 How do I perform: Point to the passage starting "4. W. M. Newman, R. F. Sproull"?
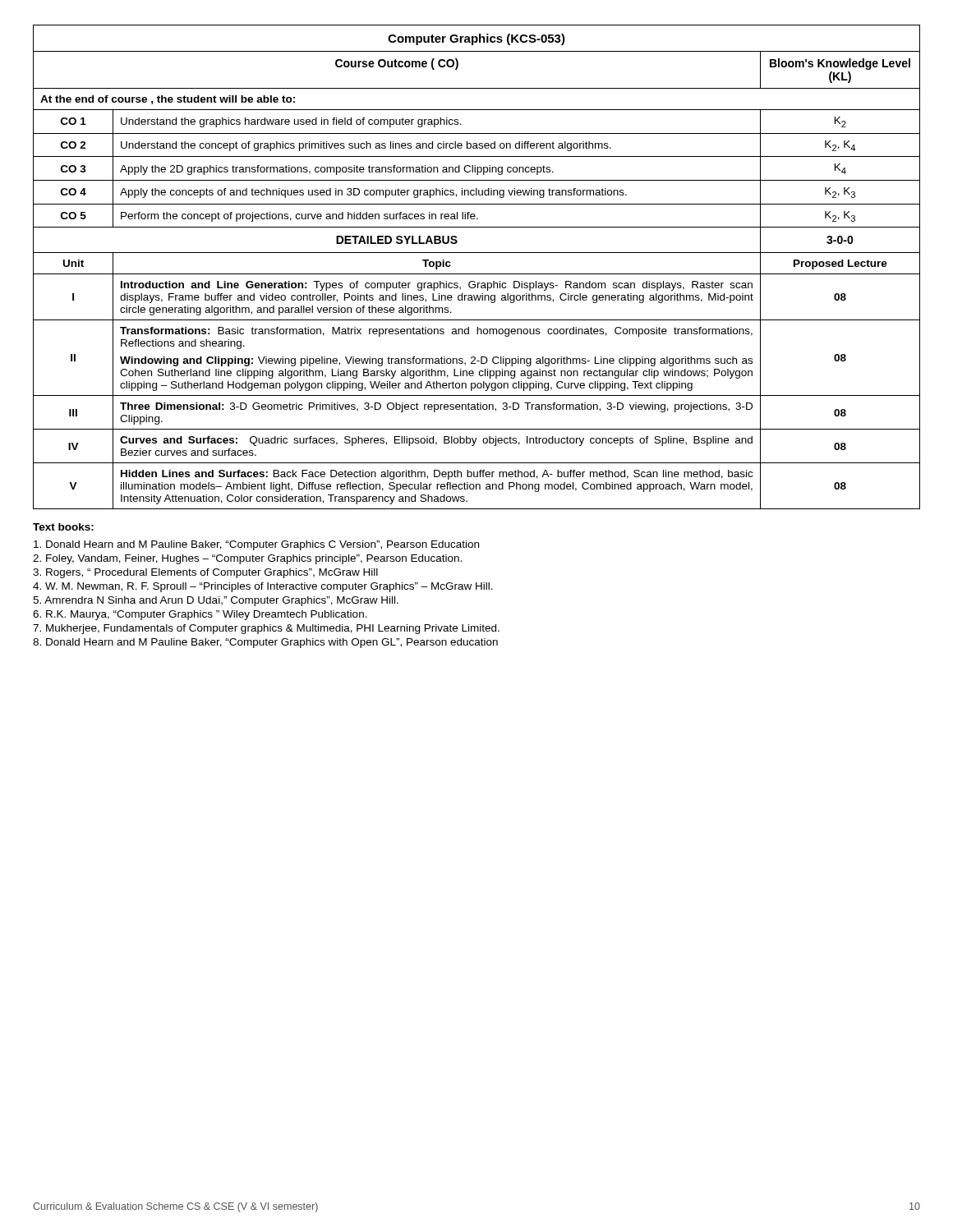tap(263, 586)
